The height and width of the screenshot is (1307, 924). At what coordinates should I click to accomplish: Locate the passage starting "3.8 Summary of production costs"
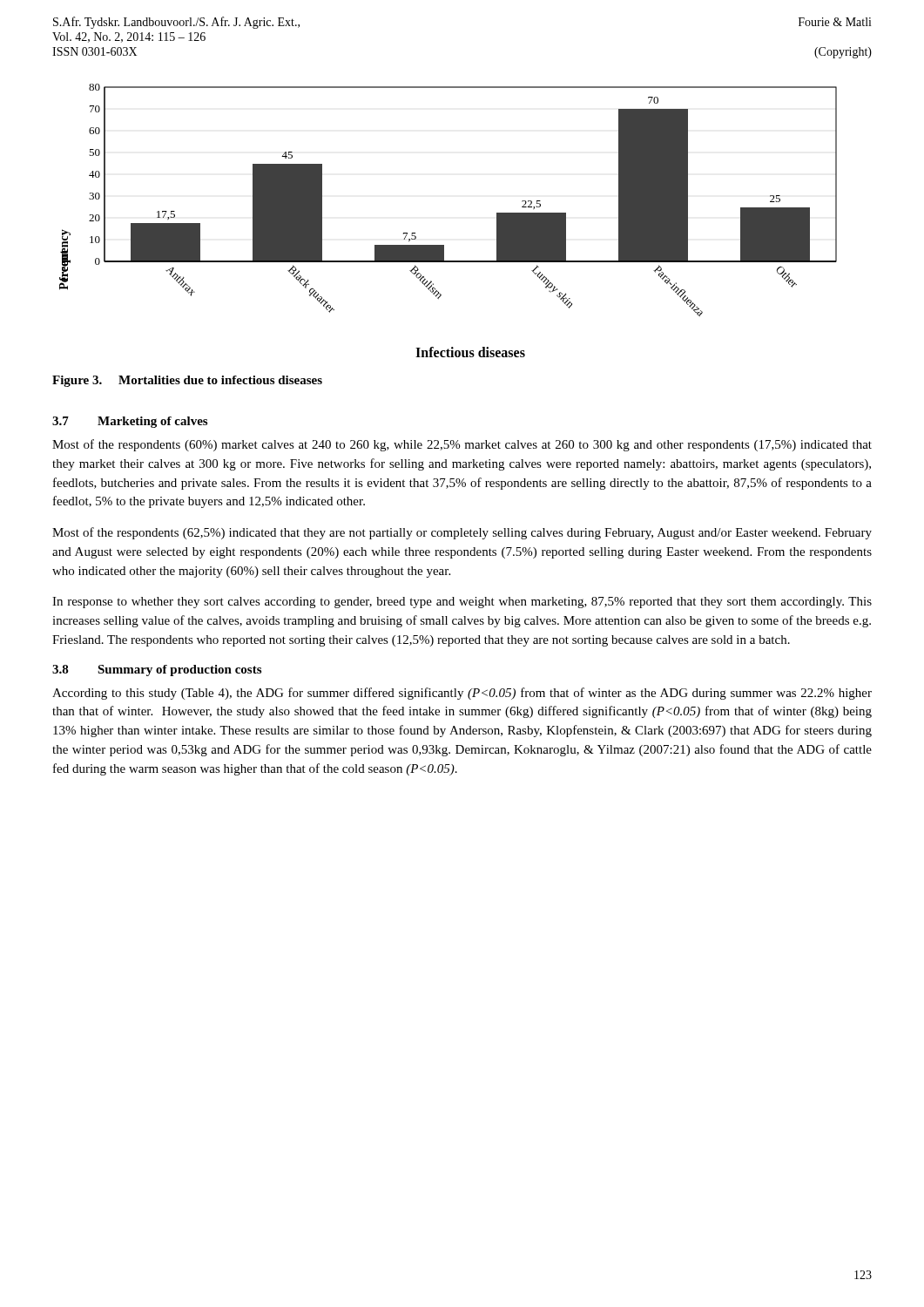(157, 669)
